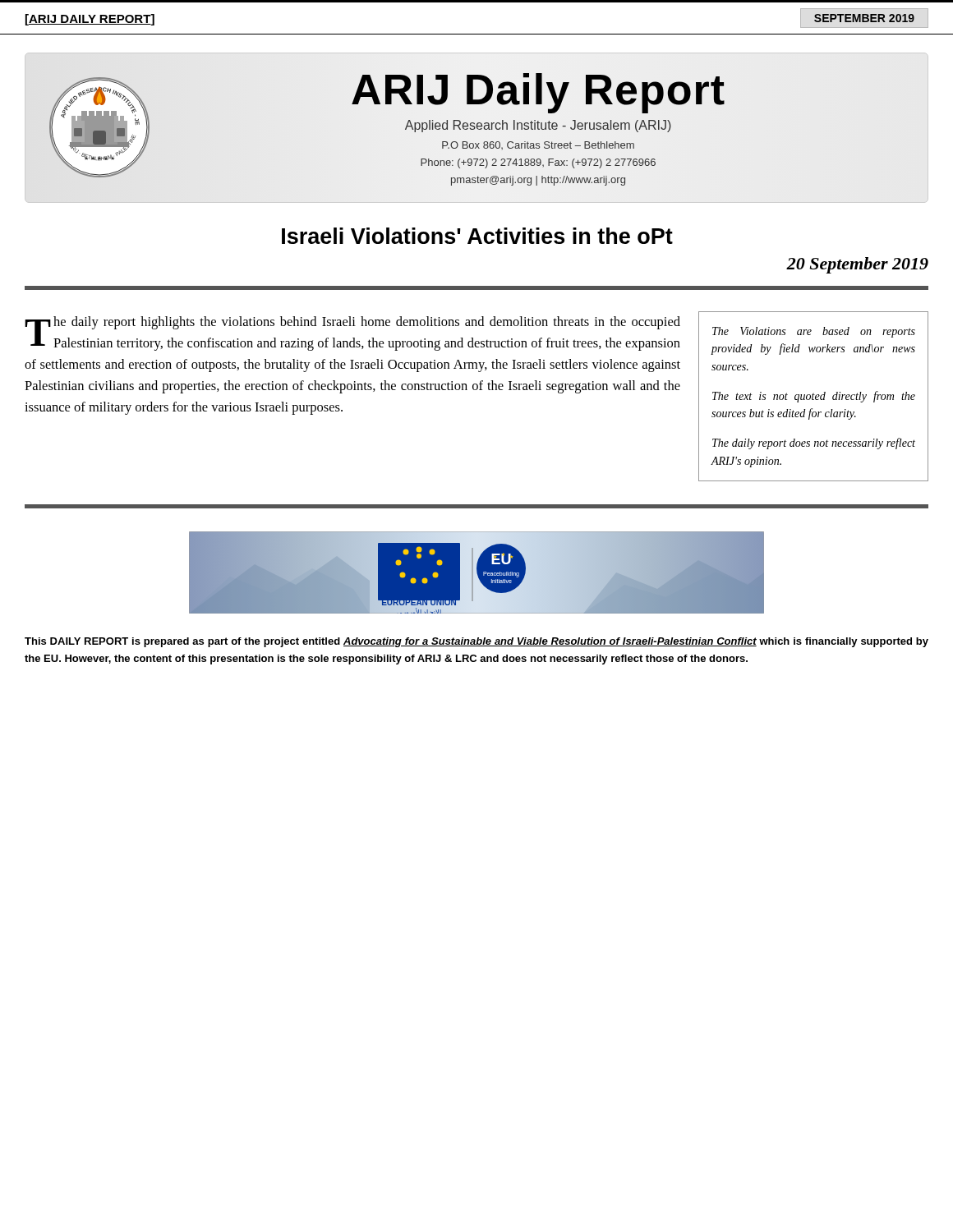Select the text block starting "The daily report highlights"
Viewport: 953px width, 1232px height.
pos(352,363)
